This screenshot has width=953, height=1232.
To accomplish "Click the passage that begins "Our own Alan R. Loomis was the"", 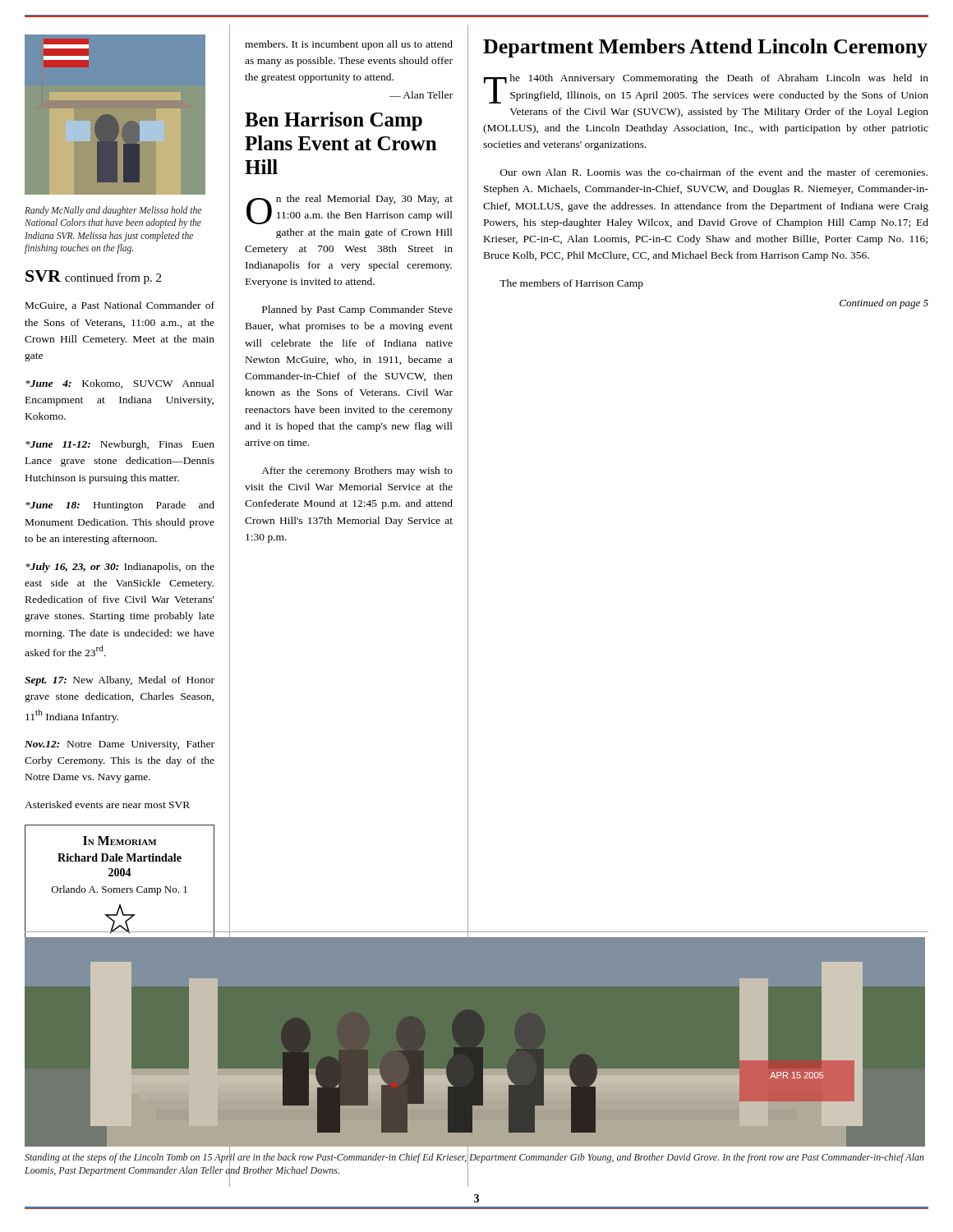I will pyautogui.click(x=706, y=214).
